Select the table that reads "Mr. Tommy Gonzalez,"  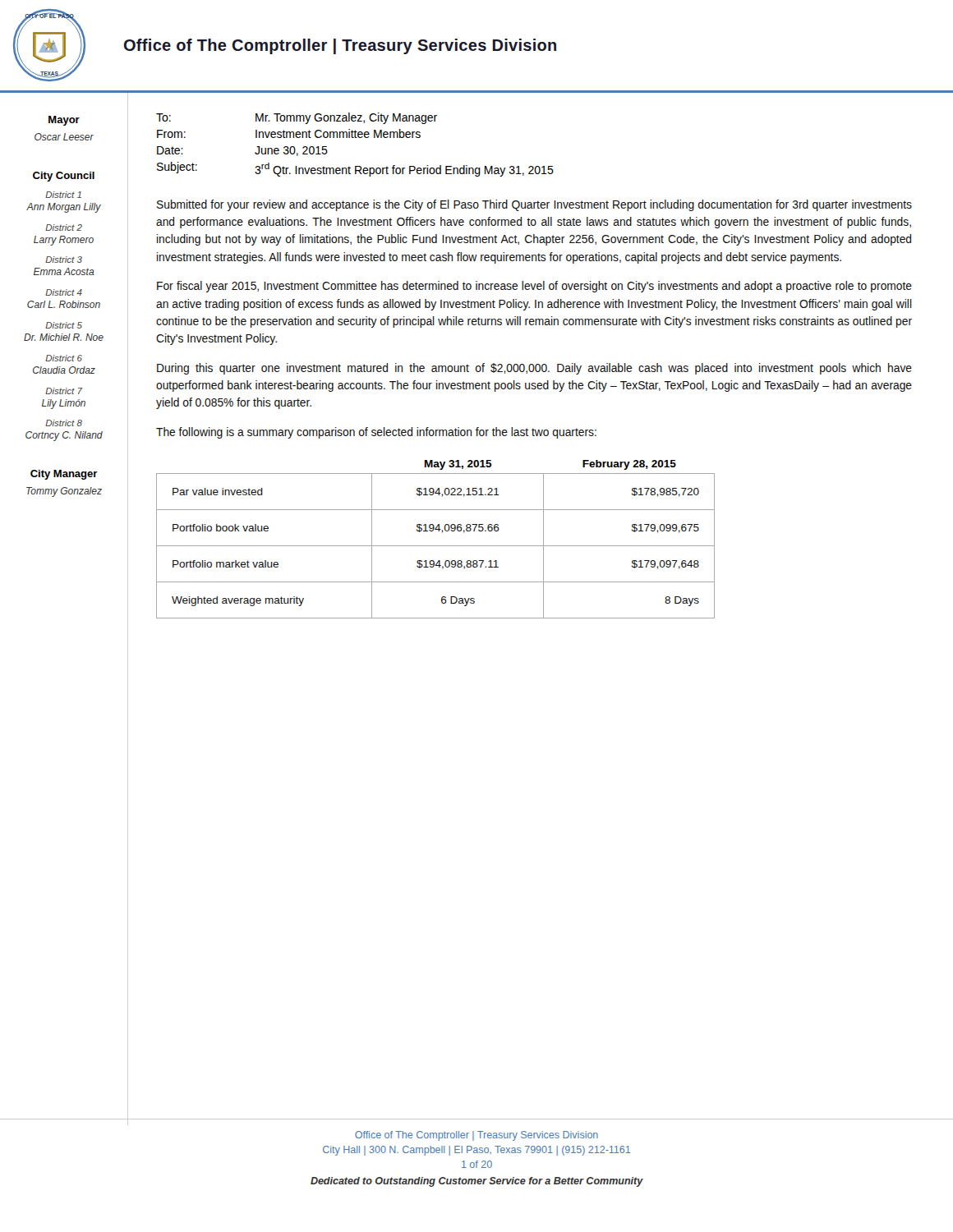(x=534, y=144)
